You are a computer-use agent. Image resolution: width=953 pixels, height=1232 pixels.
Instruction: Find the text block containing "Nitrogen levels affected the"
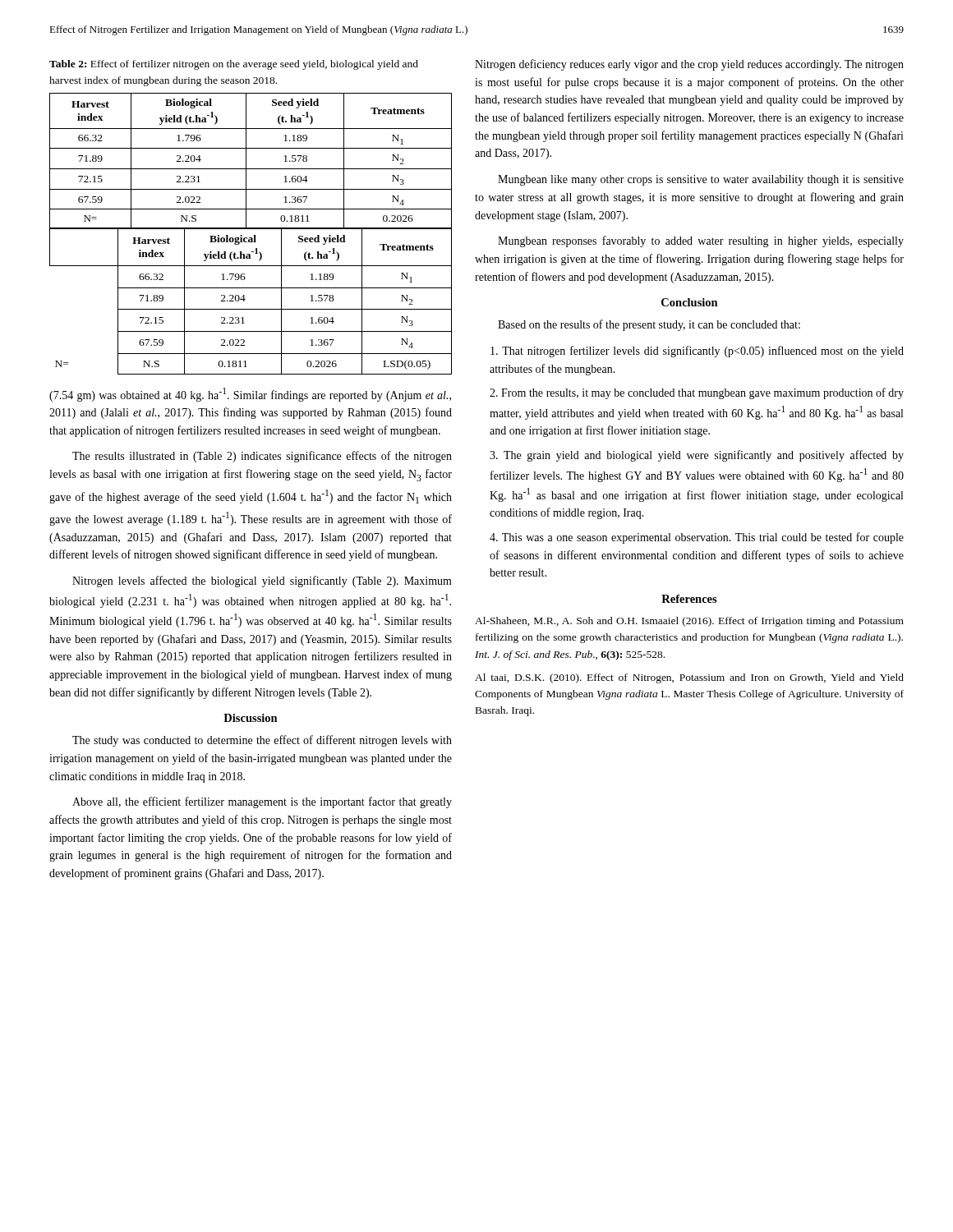(x=251, y=637)
